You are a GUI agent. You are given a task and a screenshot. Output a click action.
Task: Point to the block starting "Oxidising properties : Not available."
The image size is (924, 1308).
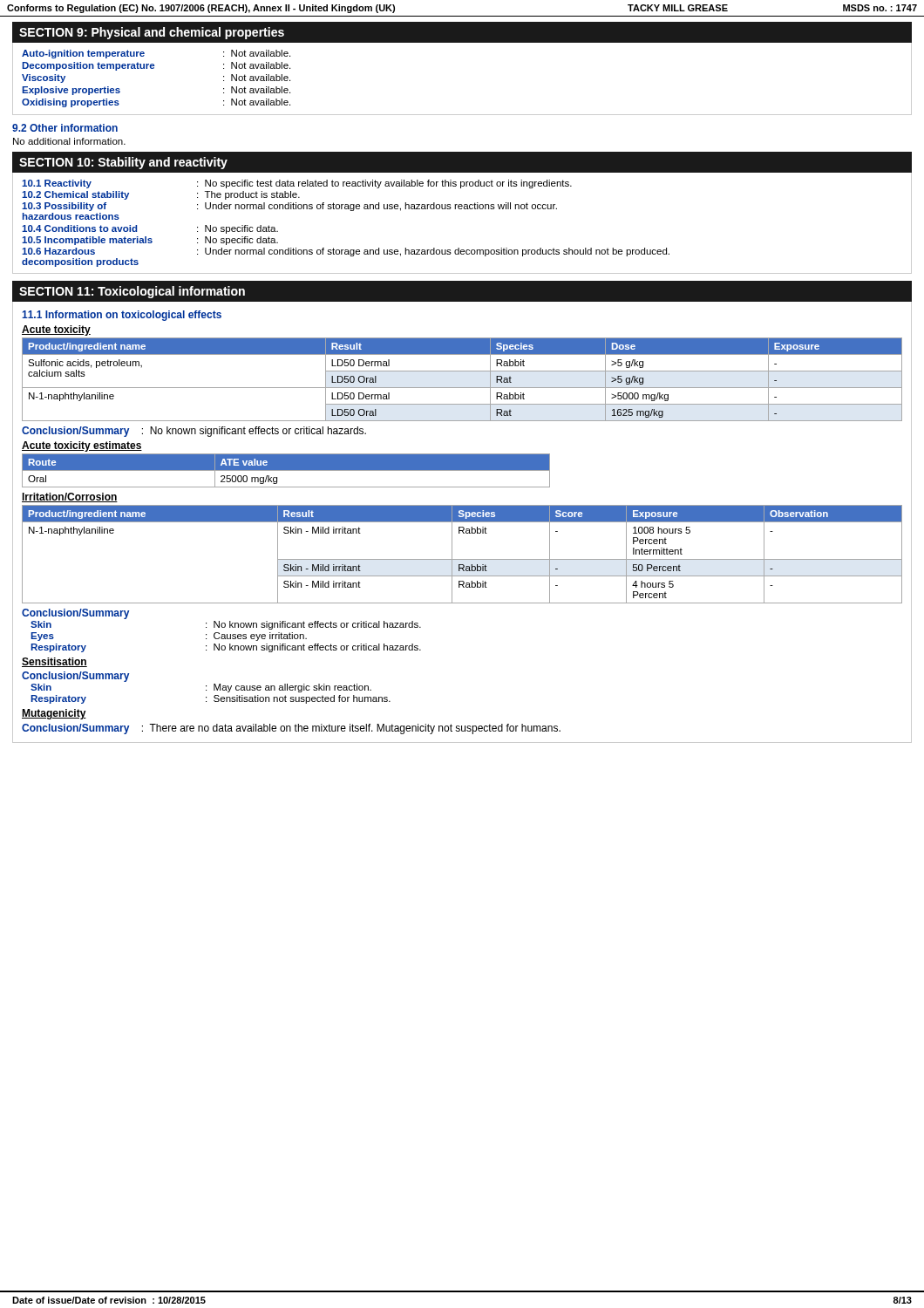[x=72, y=102]
